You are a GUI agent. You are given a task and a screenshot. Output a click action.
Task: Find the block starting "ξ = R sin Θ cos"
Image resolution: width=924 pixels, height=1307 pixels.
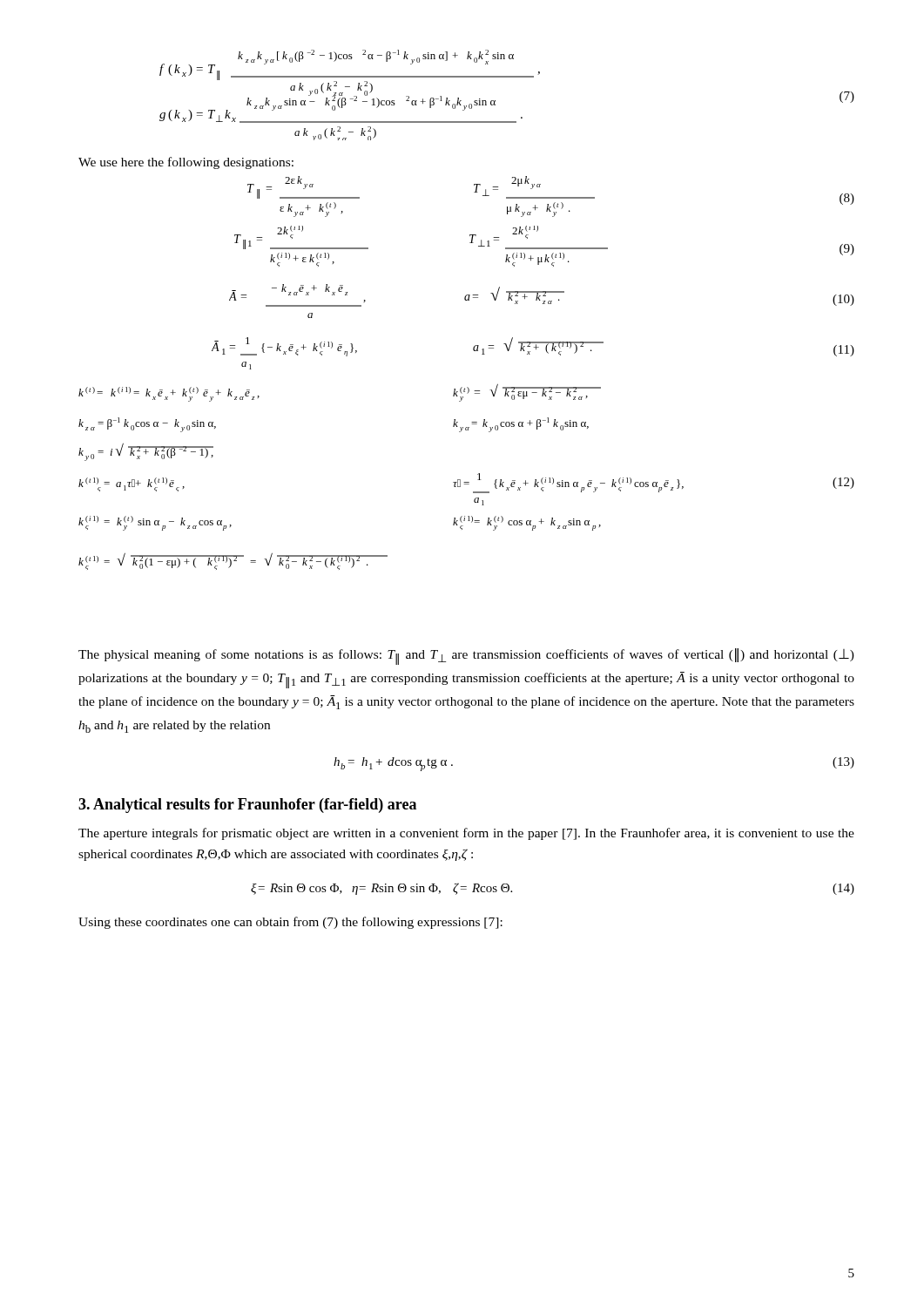point(466,888)
